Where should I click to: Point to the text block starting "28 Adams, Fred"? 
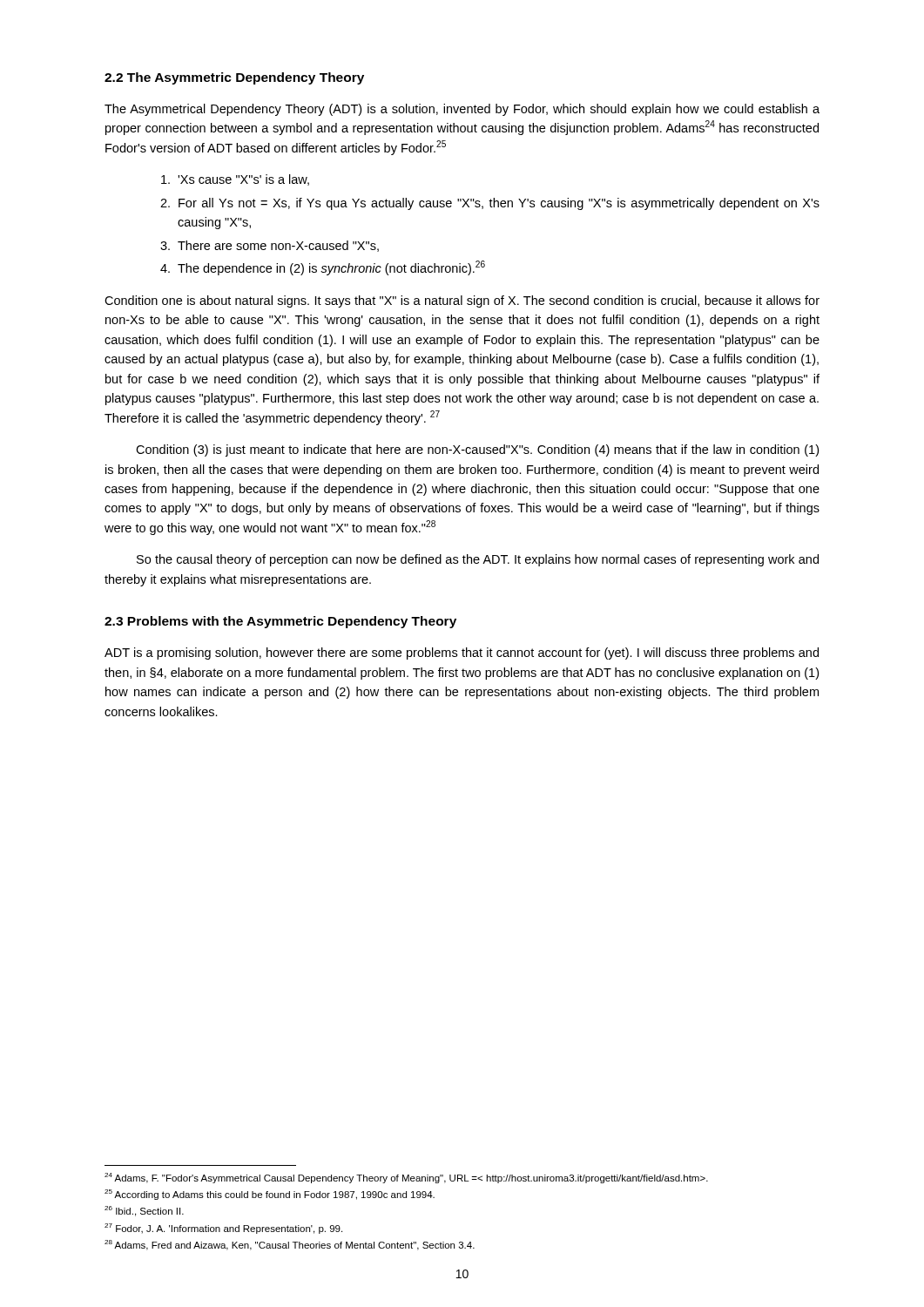[x=290, y=1244]
